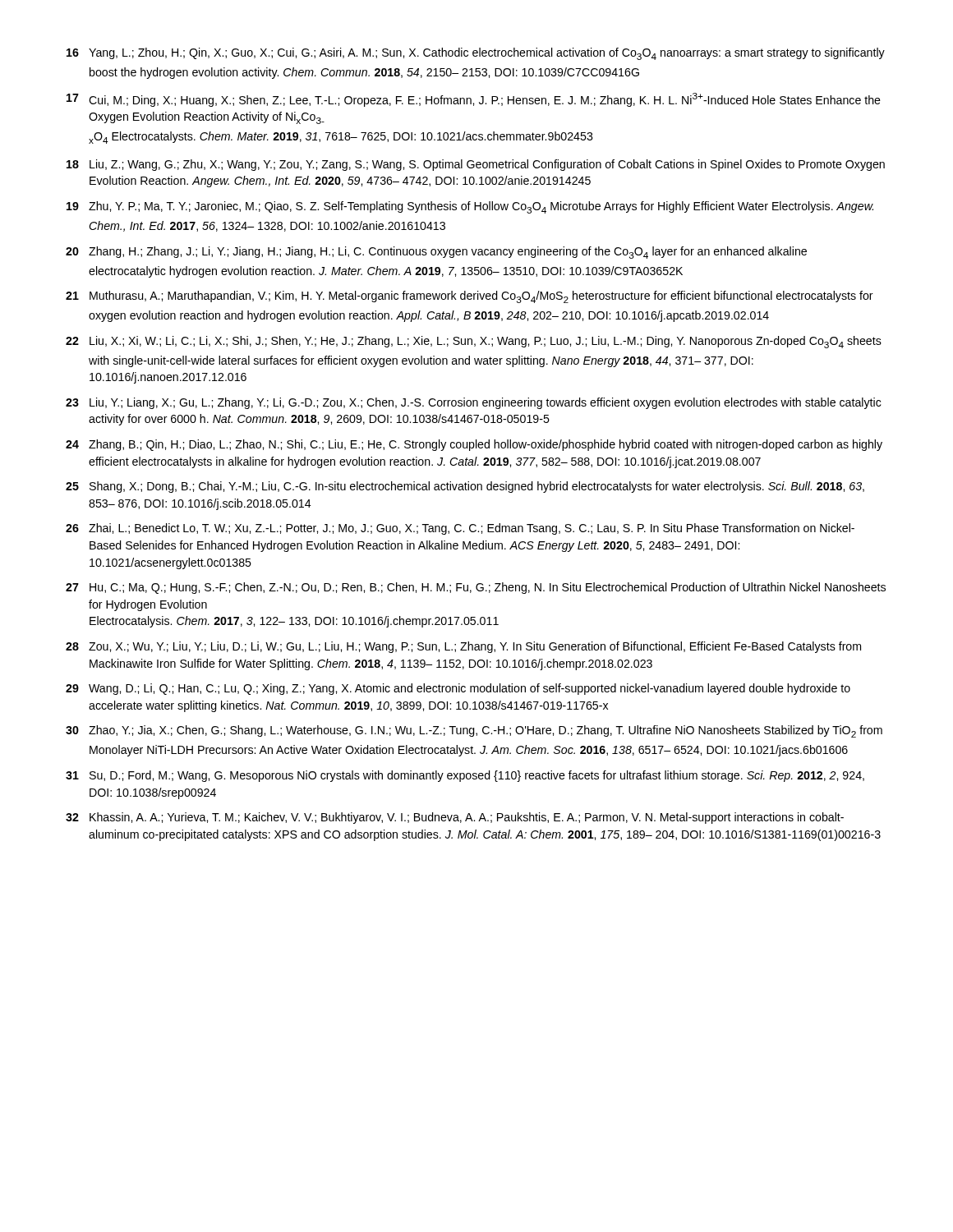Locate the block of text that opens with "22 Liu, X.; Xi, W.; Li,"
Screen dimensions: 1232x953
coord(476,359)
